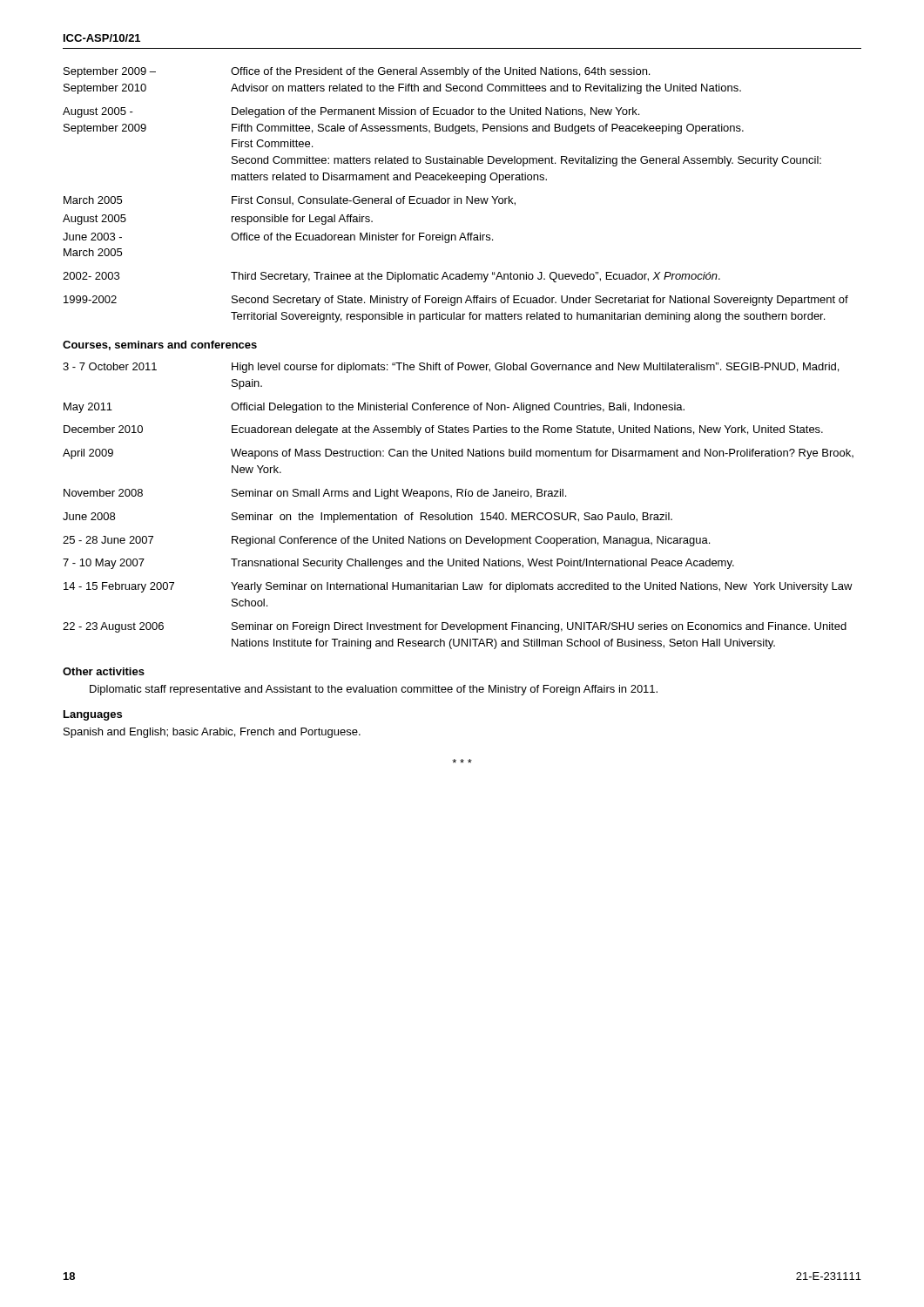Screen dimensions: 1307x924
Task: Locate the list item that reads "November 2008 Seminar on Small Arms and Light"
Action: tap(462, 493)
